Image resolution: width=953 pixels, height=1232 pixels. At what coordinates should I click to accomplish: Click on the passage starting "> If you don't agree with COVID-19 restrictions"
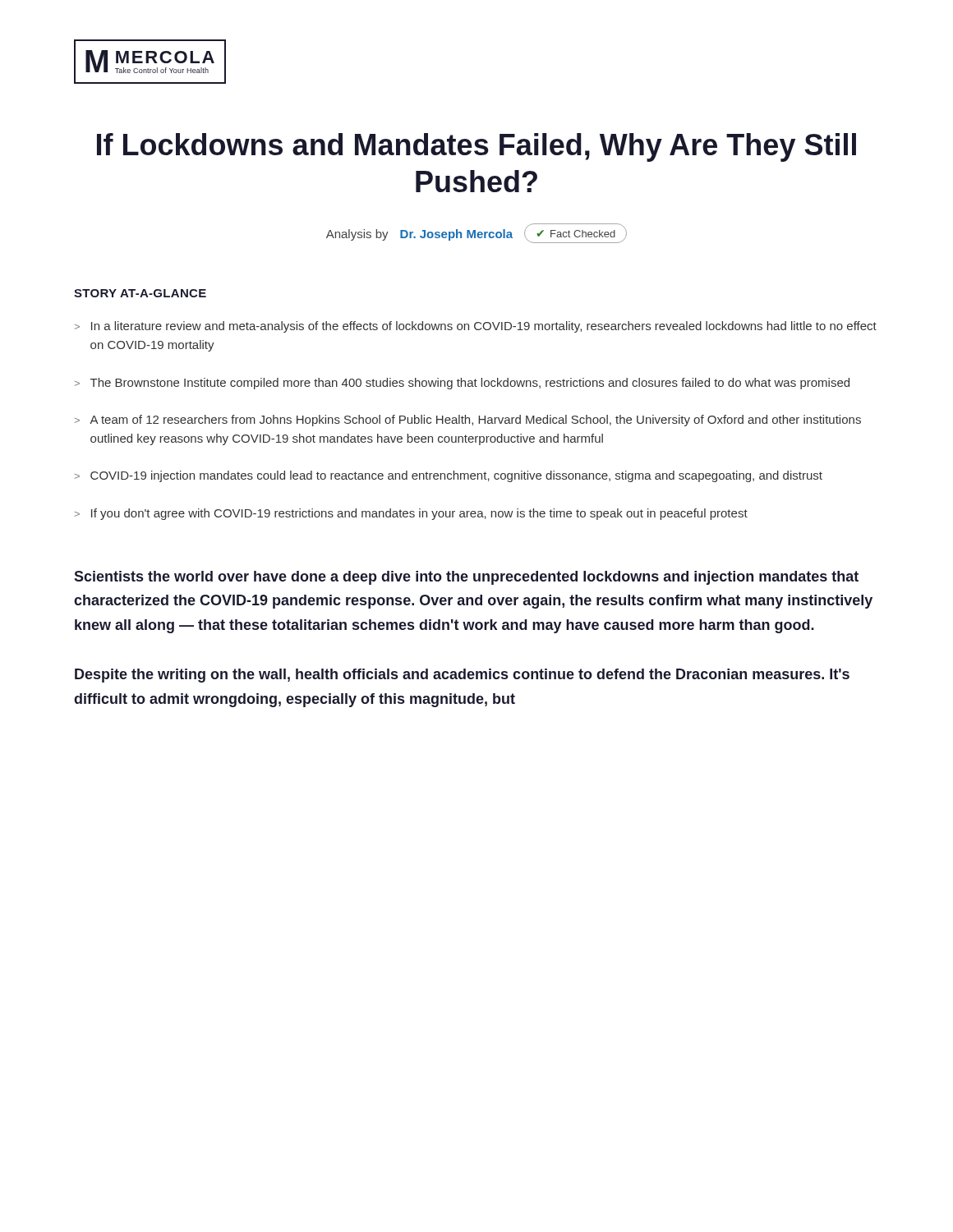tap(411, 513)
